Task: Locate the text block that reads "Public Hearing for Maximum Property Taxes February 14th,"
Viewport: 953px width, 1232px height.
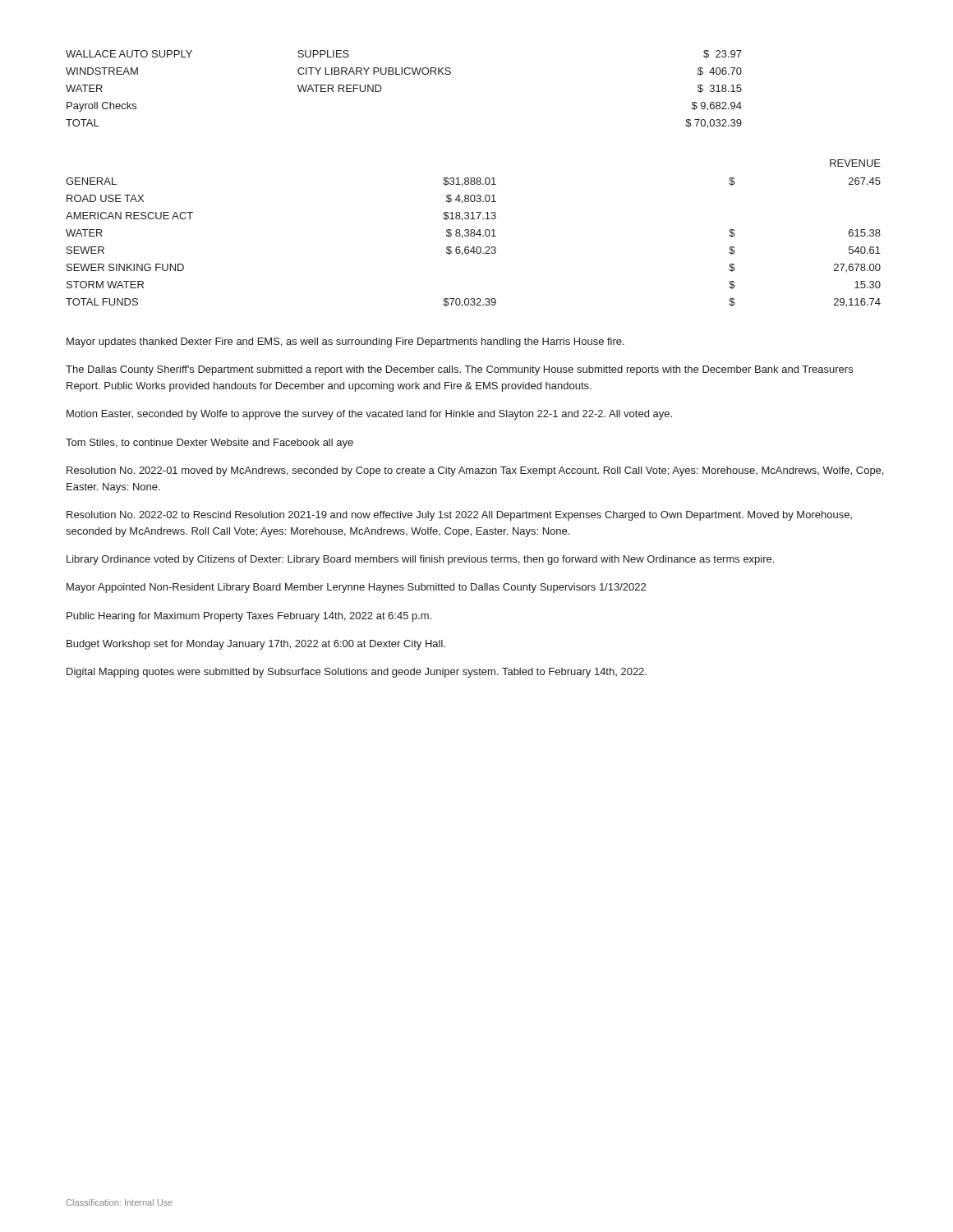Action: tap(249, 615)
